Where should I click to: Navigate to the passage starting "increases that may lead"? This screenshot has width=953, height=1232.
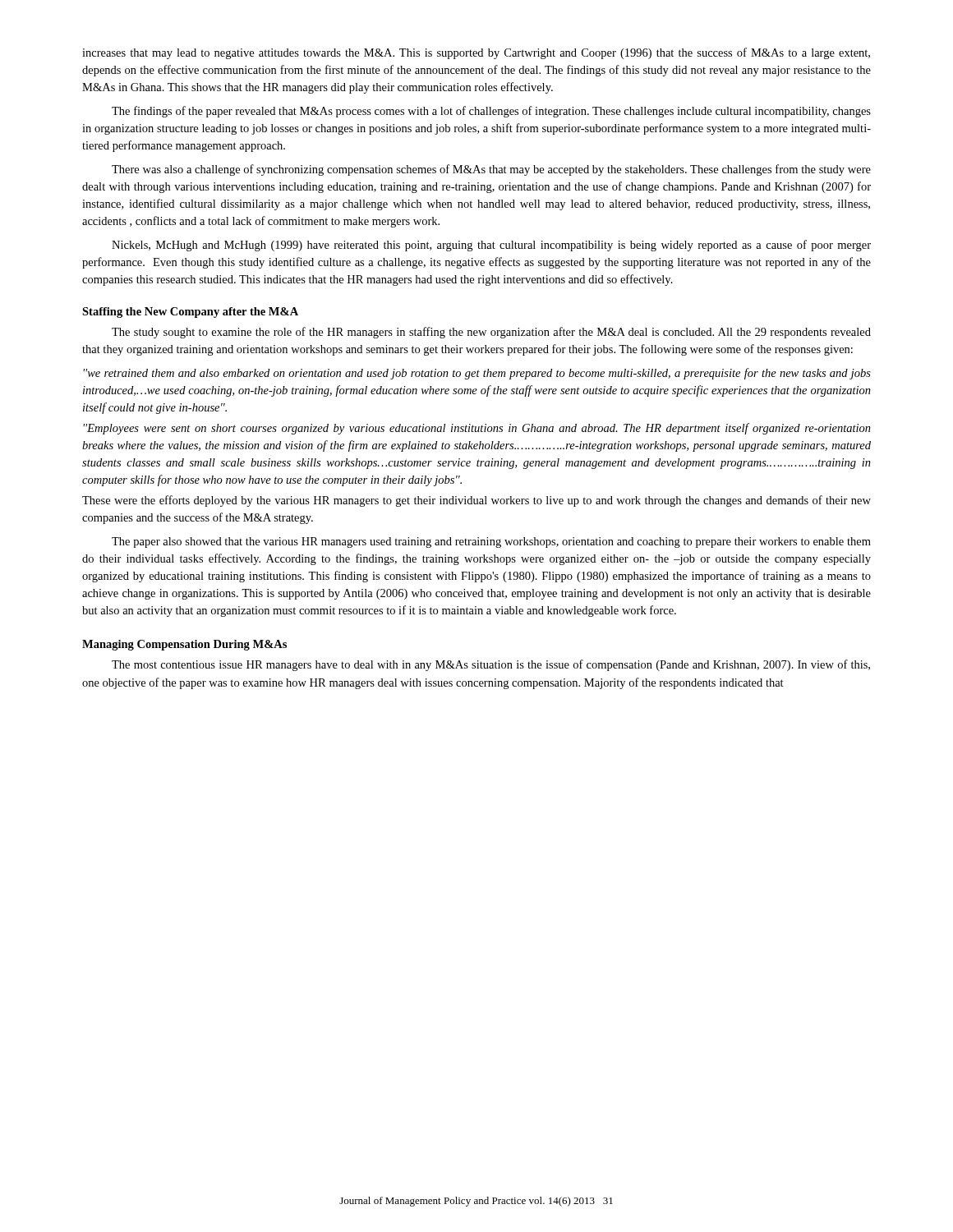tap(476, 166)
